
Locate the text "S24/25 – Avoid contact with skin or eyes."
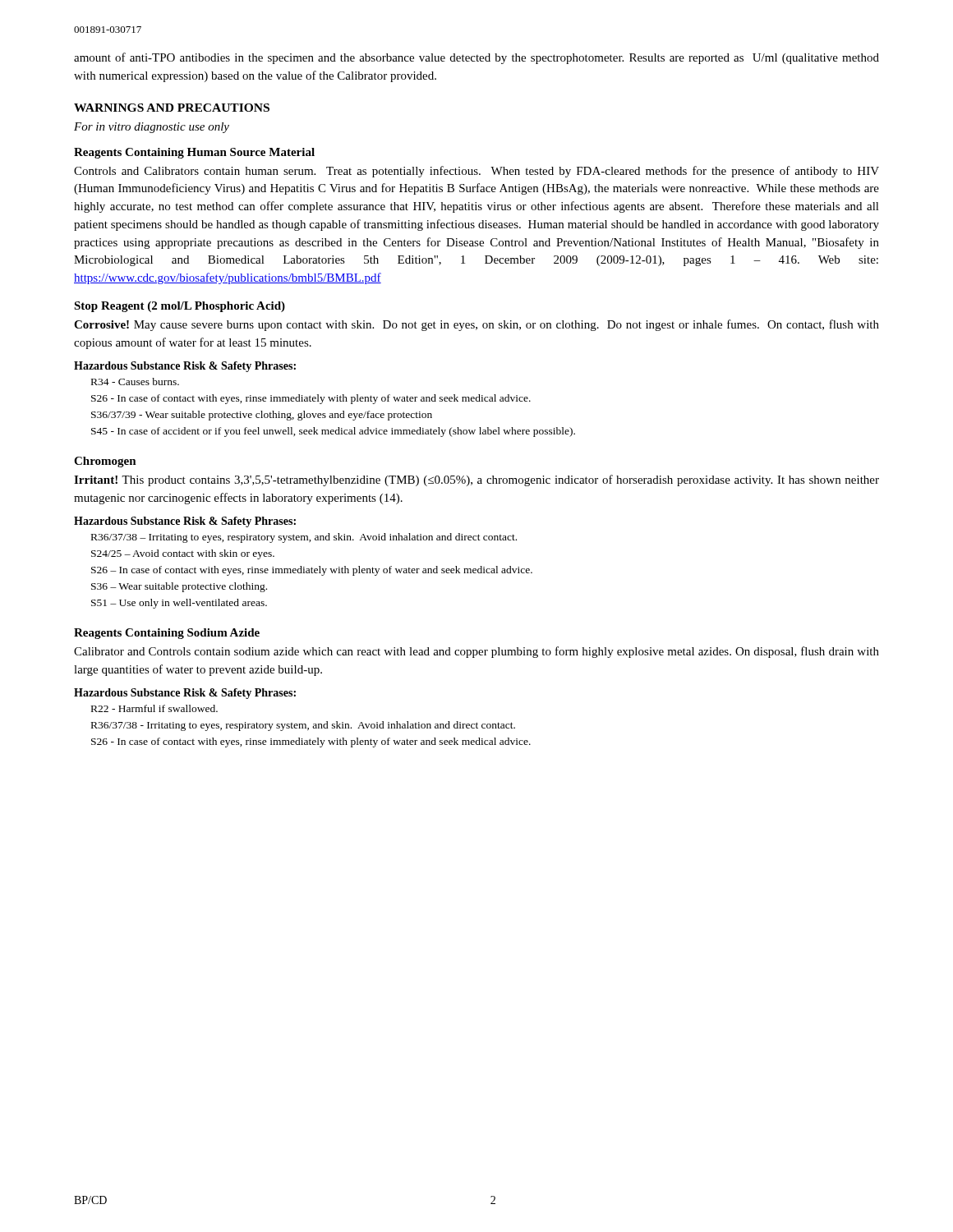point(183,553)
